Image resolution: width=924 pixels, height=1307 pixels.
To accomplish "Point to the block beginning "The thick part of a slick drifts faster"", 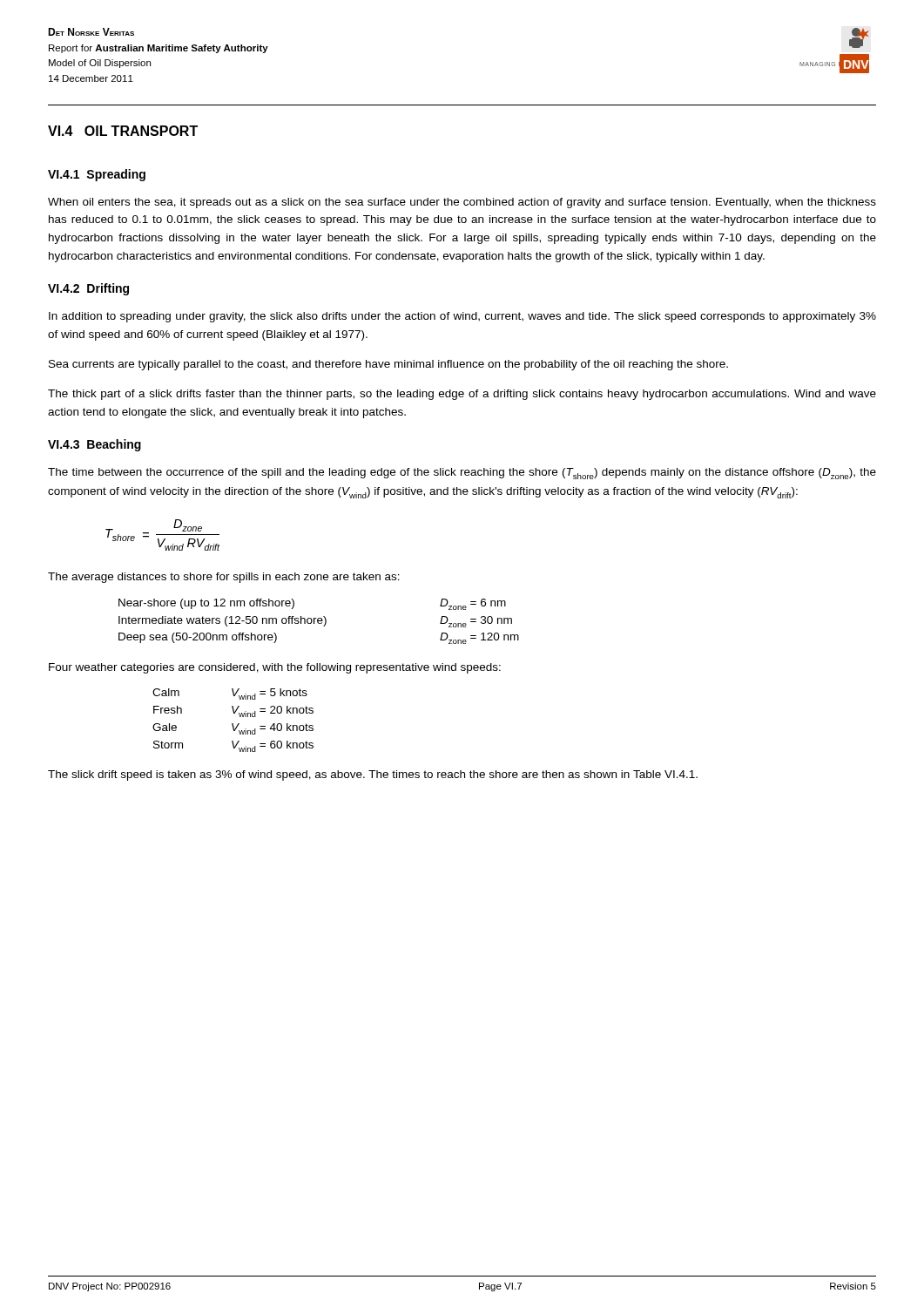I will coord(462,404).
